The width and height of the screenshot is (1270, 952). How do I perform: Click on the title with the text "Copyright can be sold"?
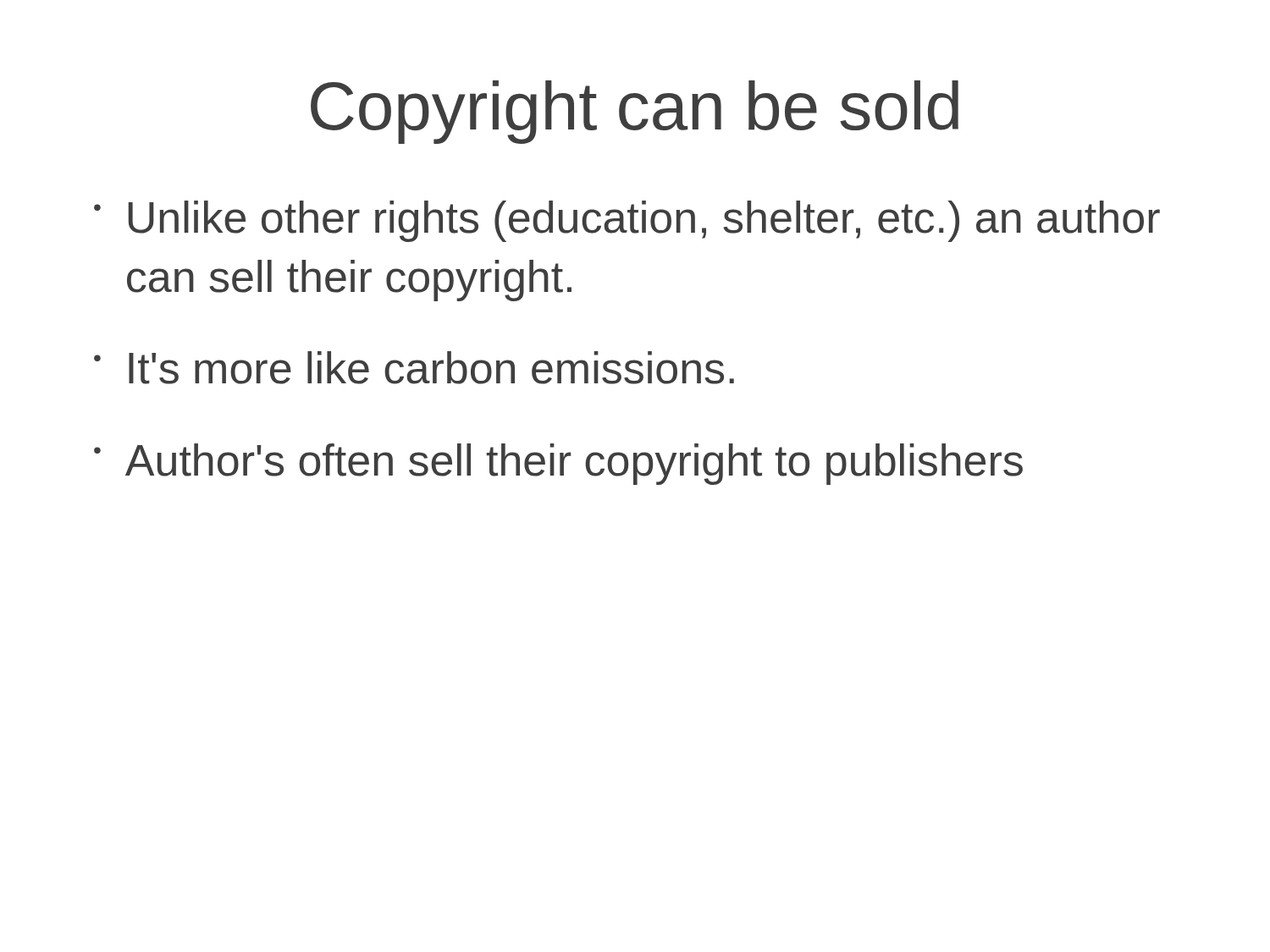point(635,106)
